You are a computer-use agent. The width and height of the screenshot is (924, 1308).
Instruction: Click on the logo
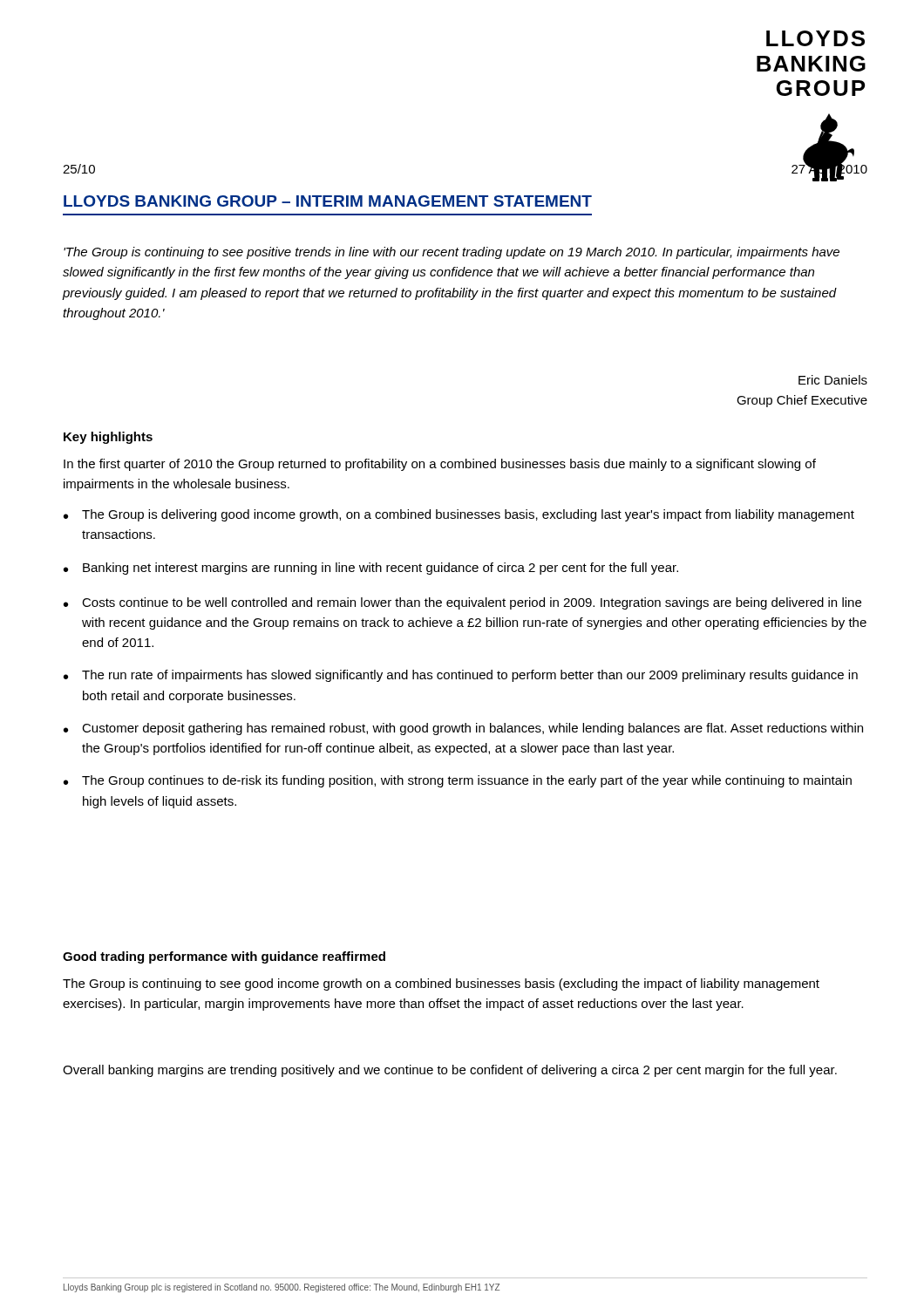[x=811, y=105]
